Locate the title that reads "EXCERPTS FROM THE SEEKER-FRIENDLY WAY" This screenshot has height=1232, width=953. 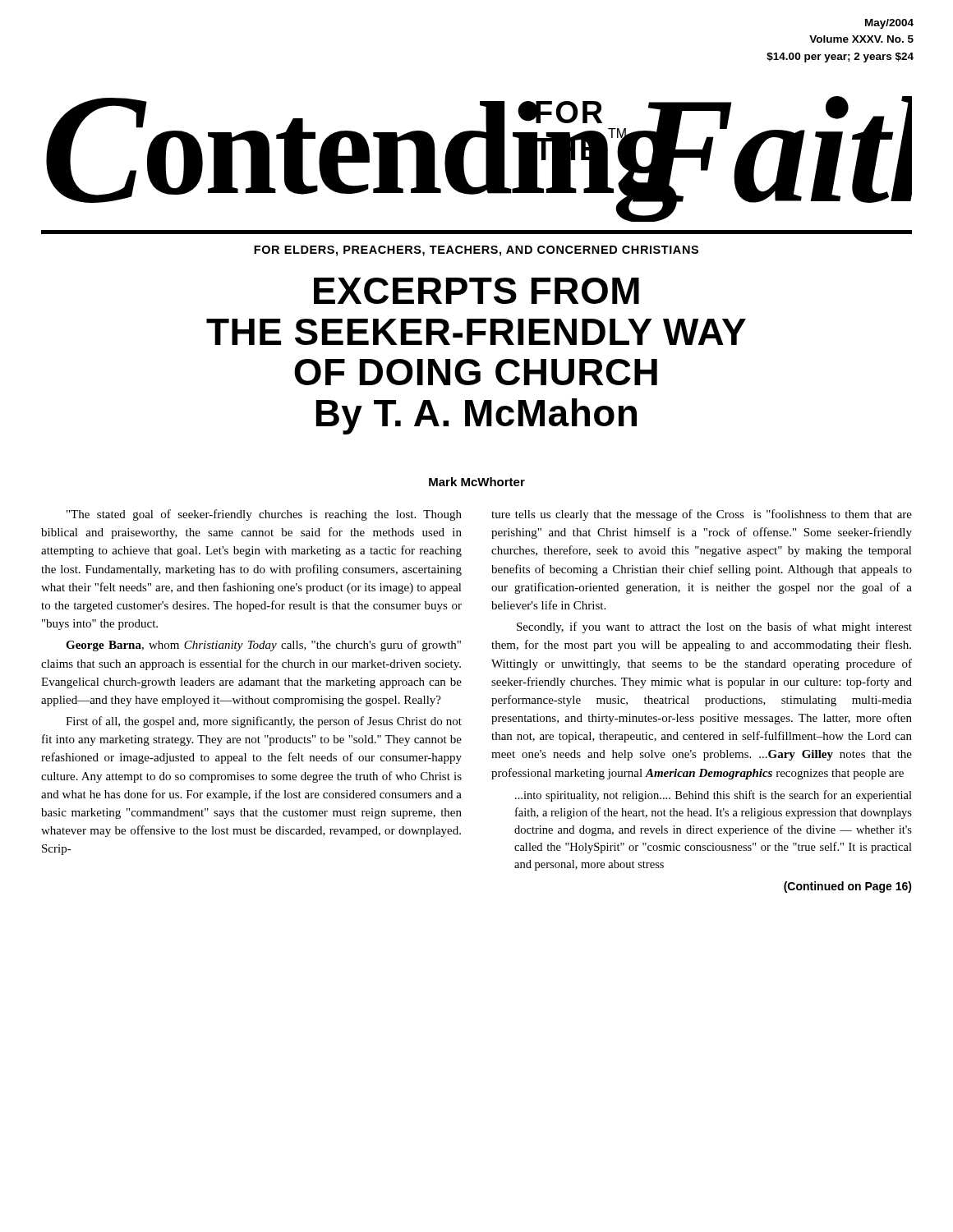(476, 353)
